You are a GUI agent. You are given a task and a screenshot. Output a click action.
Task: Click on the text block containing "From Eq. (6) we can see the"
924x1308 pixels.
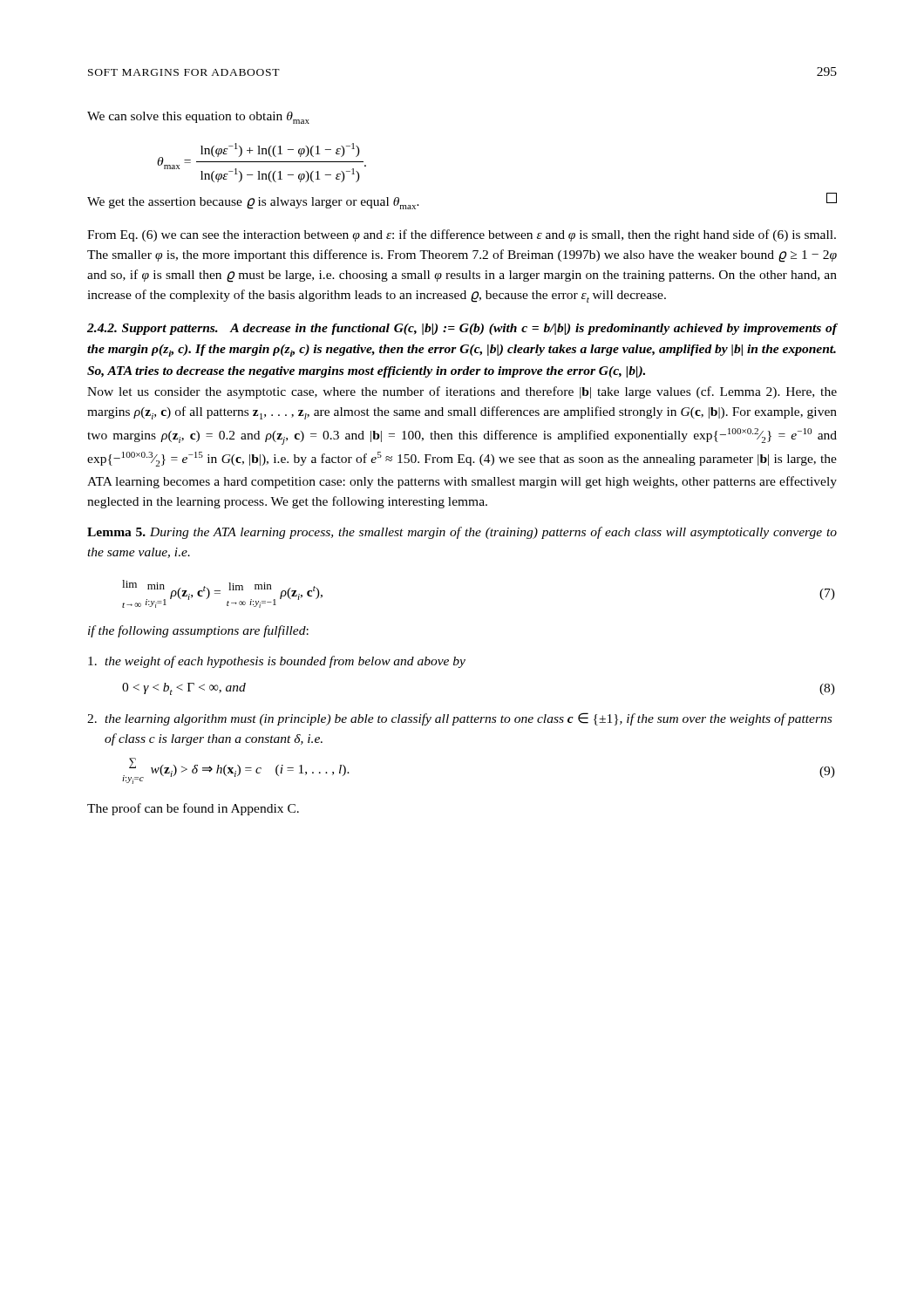(462, 266)
